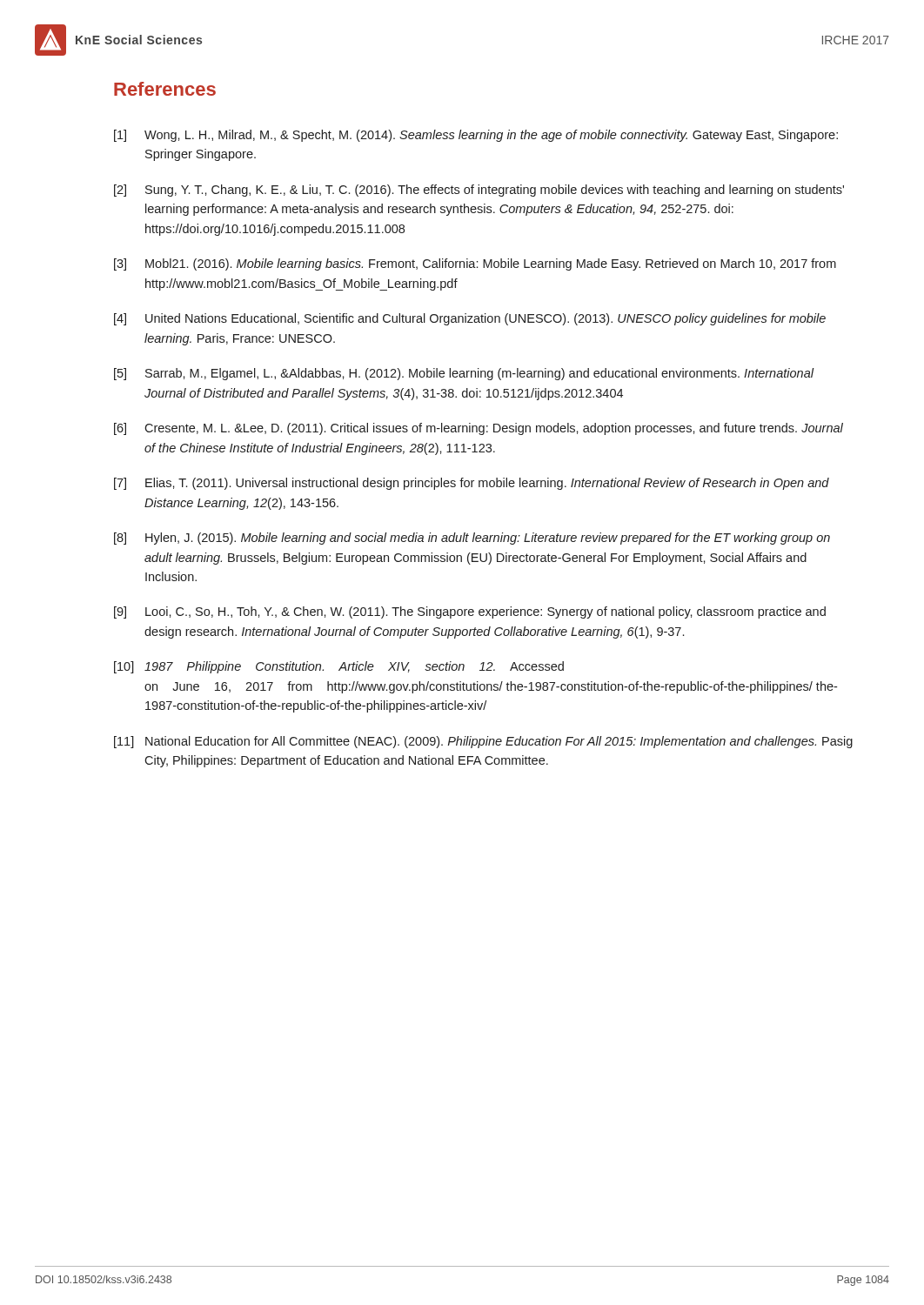Find the list item with the text "[7] Elias, T. (2011). Universal instructional design"
This screenshot has width=924, height=1305.
coord(484,493)
